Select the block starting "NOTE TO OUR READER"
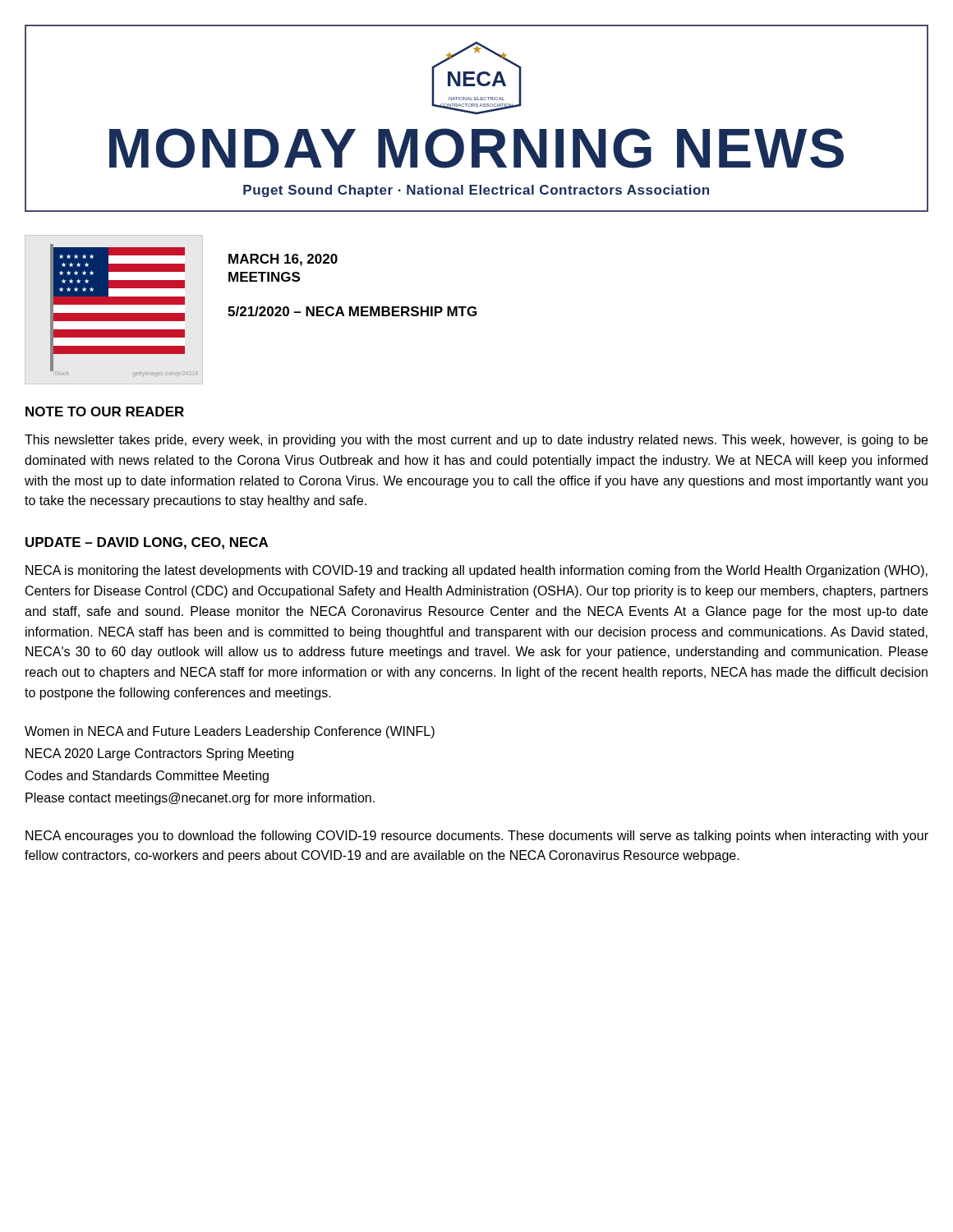The image size is (953, 1232). click(104, 412)
